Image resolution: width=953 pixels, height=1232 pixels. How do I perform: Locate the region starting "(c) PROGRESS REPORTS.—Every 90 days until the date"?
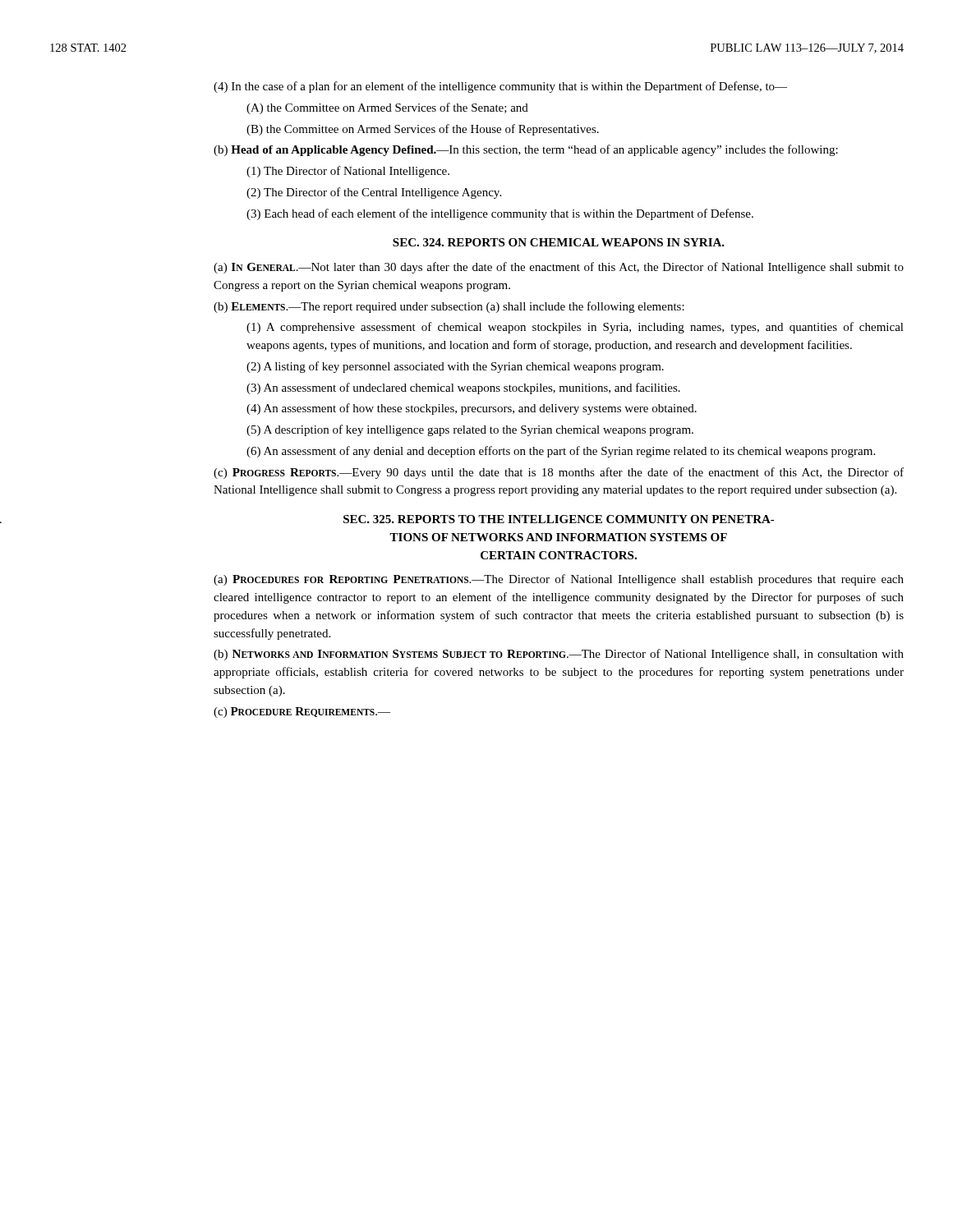coord(559,481)
